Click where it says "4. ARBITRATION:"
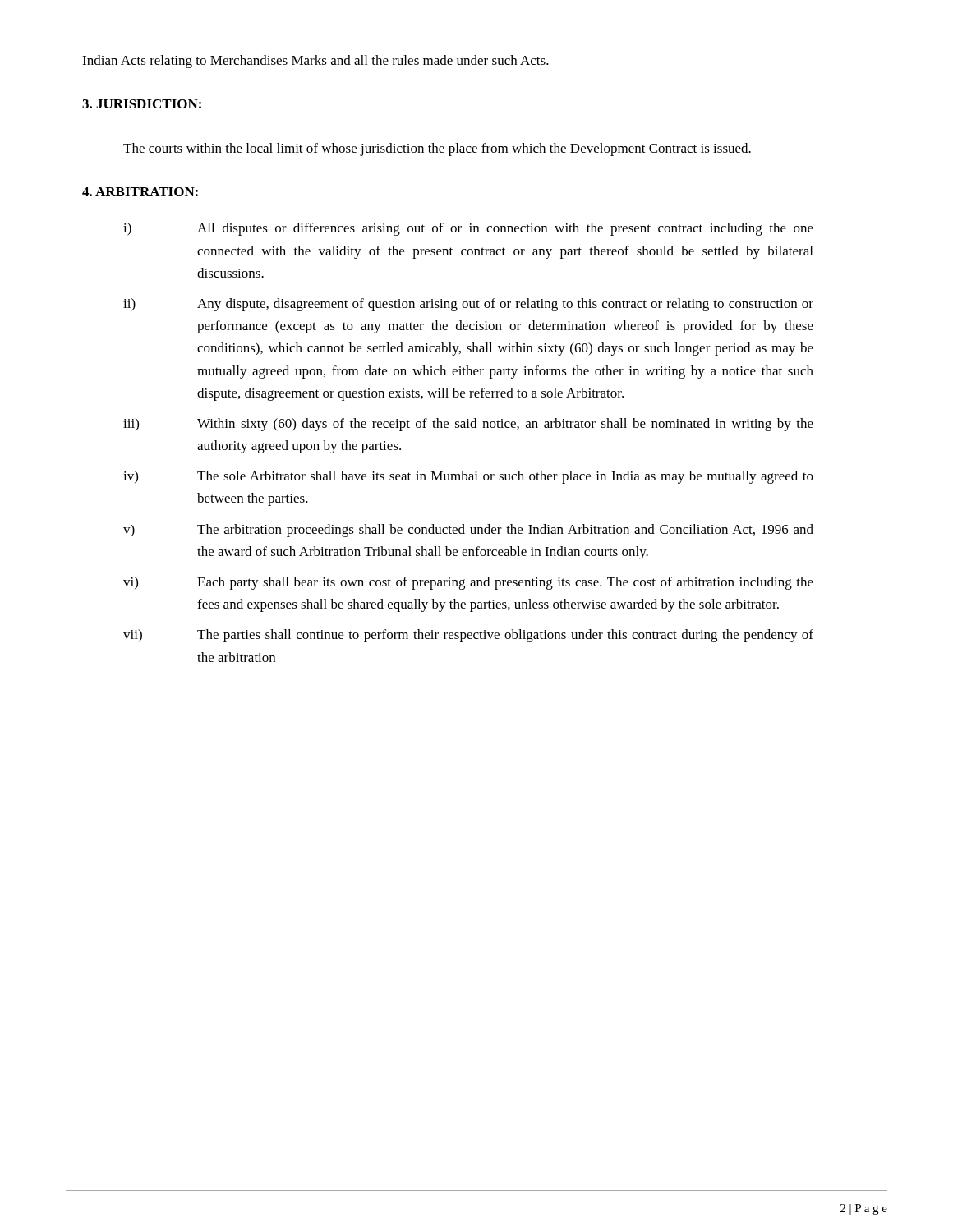 [x=141, y=192]
